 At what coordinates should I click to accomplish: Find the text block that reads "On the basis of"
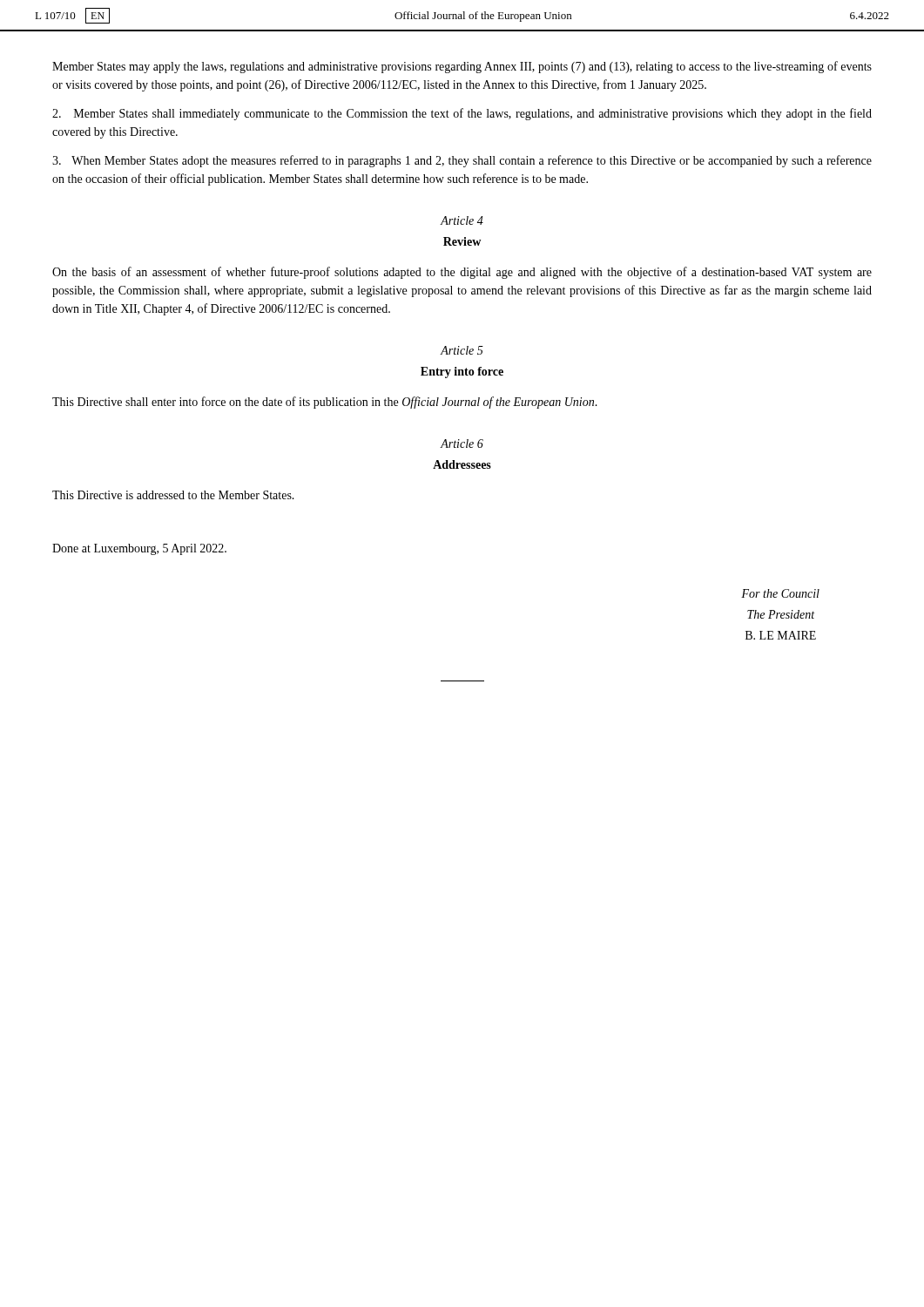pos(462,291)
